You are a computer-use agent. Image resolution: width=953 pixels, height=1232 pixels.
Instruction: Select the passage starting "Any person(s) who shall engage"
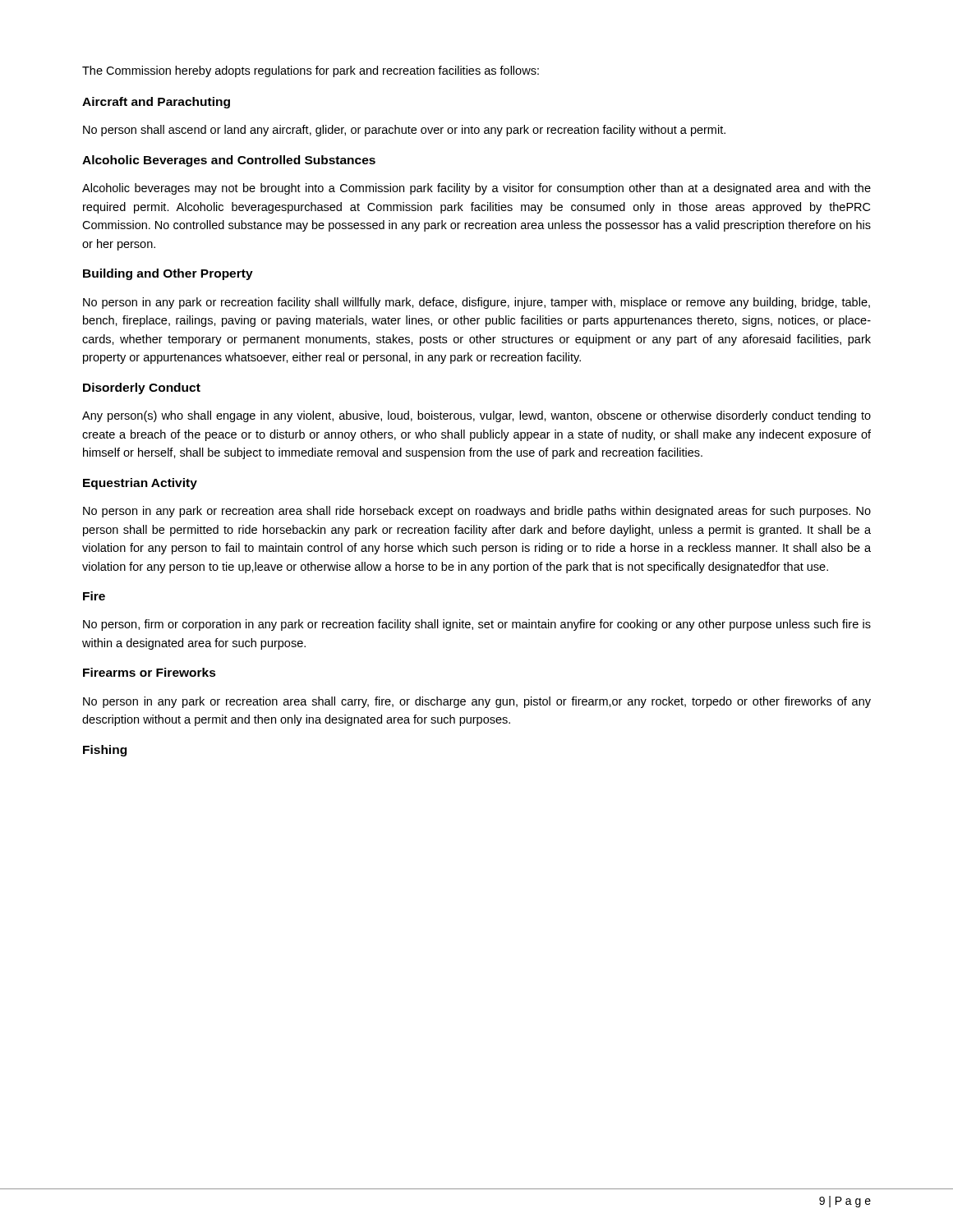pos(476,434)
